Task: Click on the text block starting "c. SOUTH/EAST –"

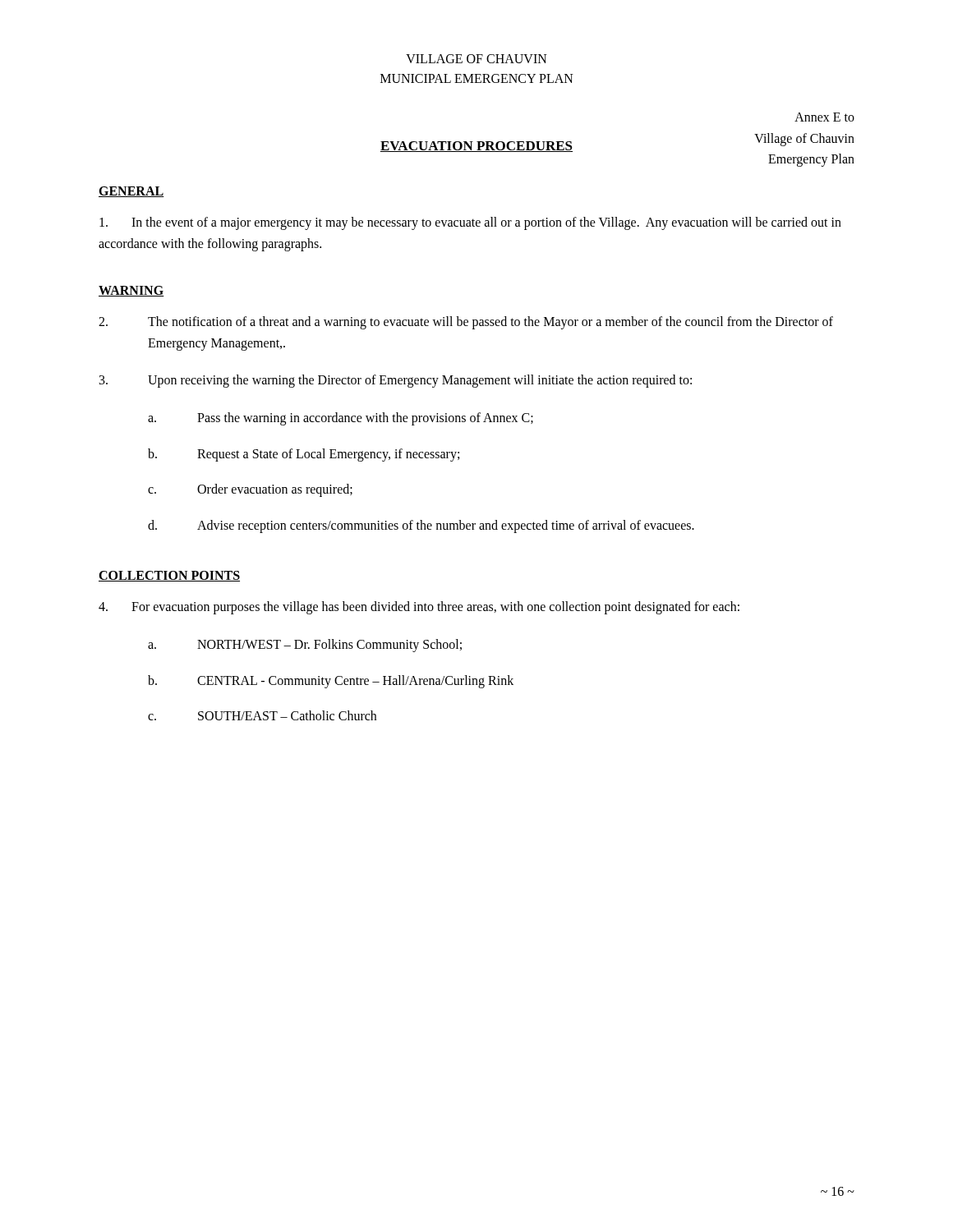Action: coord(262,715)
